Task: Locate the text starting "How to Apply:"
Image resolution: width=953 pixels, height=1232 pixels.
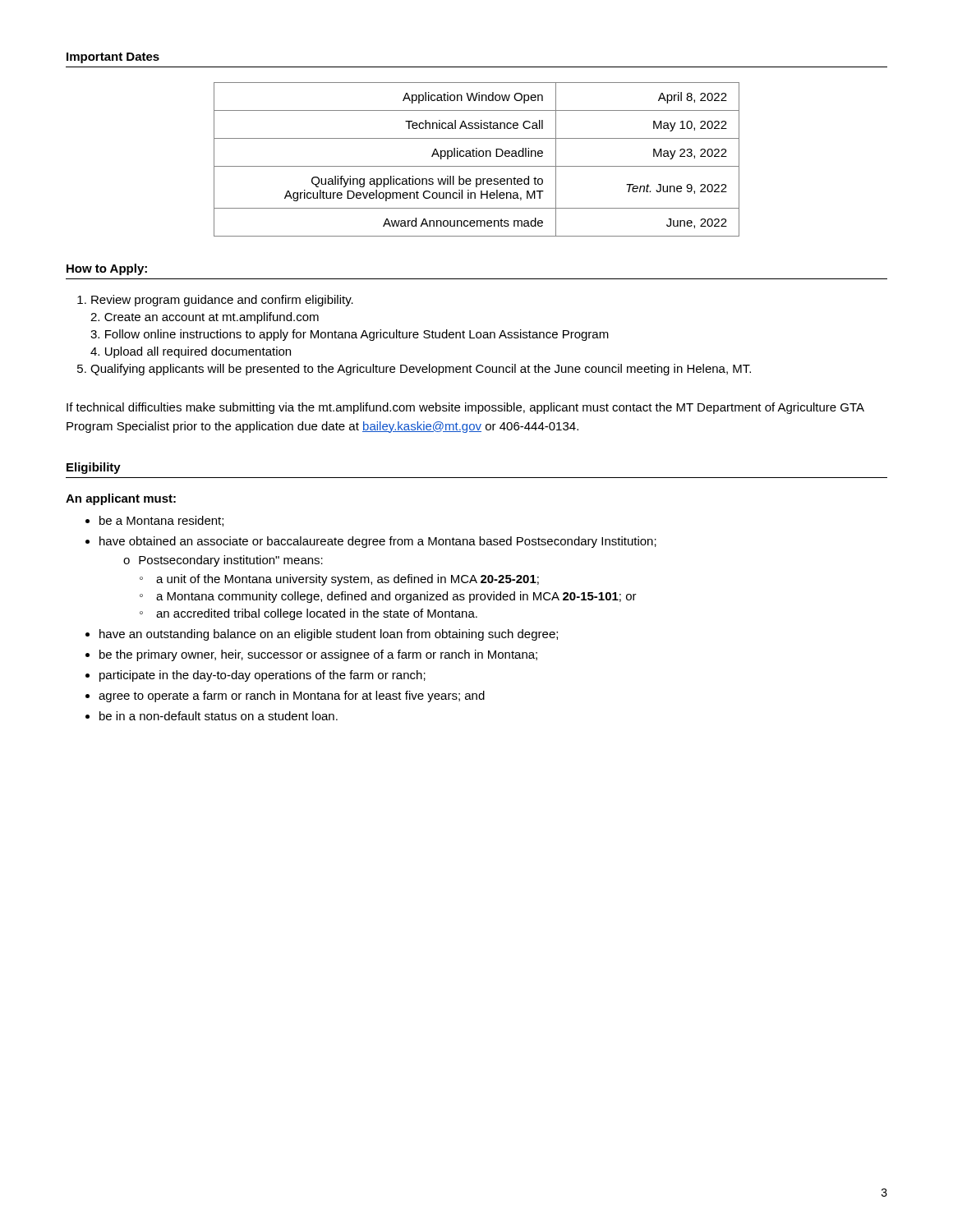Action: coord(107,268)
